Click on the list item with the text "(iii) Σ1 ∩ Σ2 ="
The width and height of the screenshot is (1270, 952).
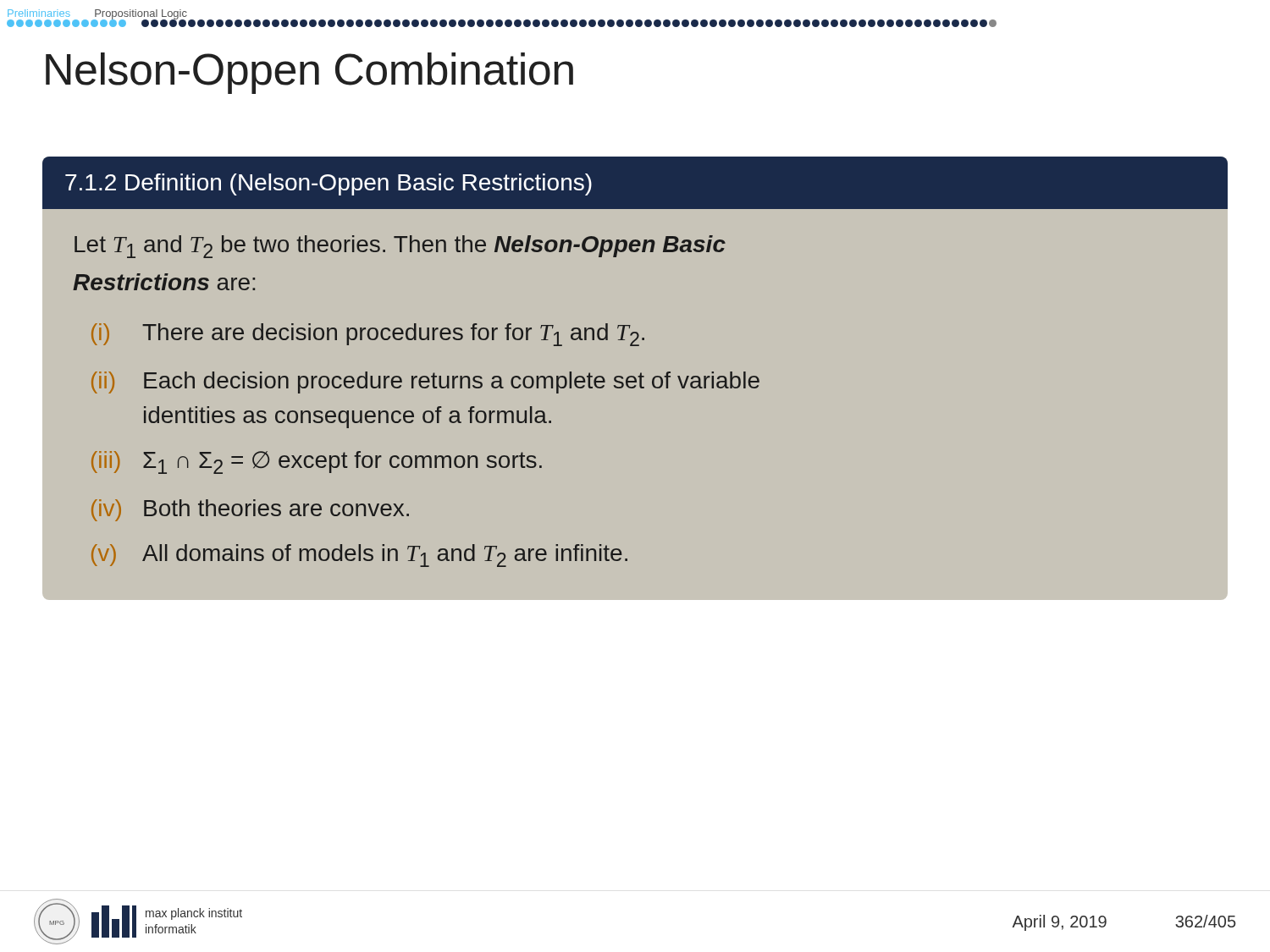click(x=317, y=462)
